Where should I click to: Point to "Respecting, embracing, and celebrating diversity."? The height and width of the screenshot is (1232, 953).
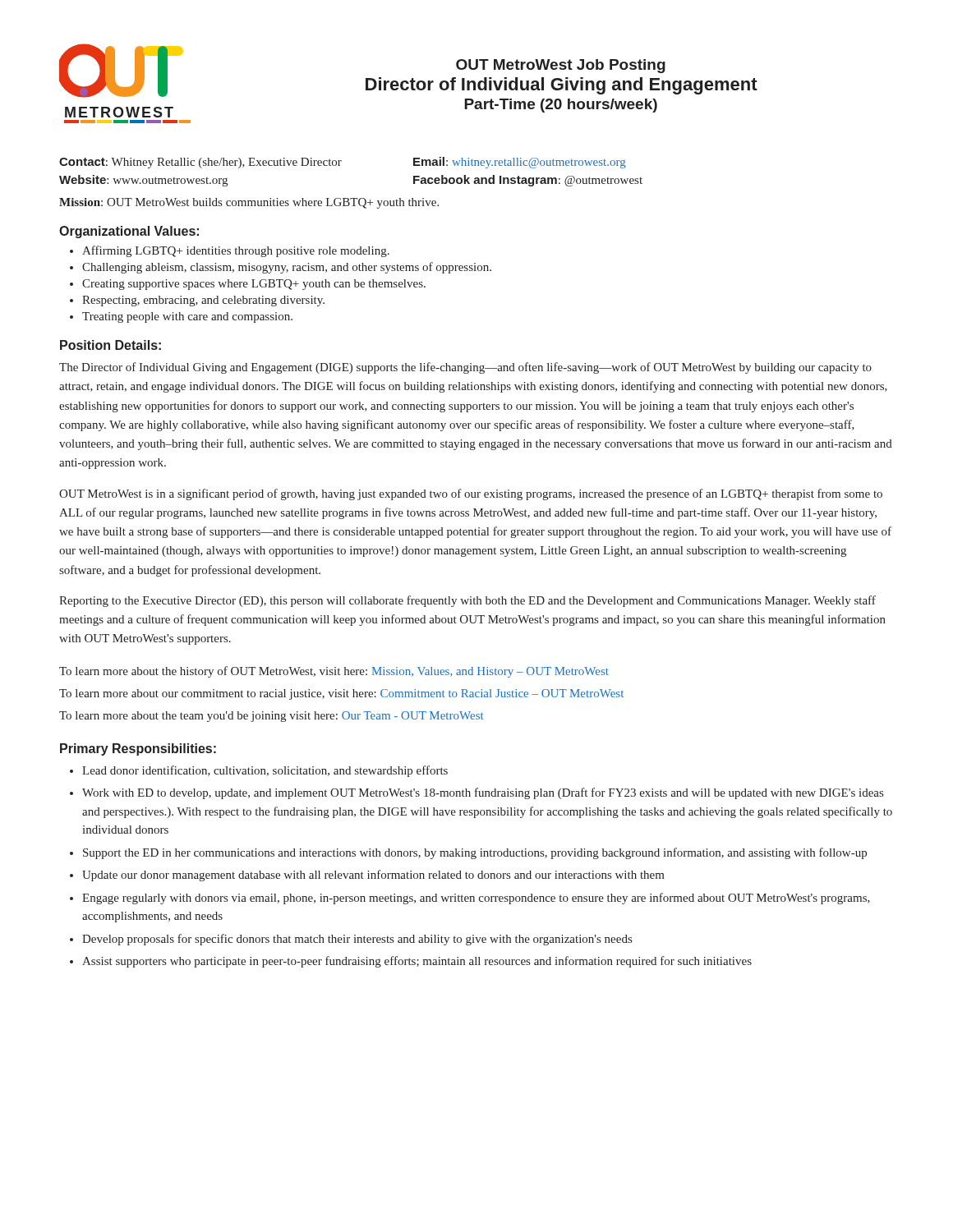204,300
